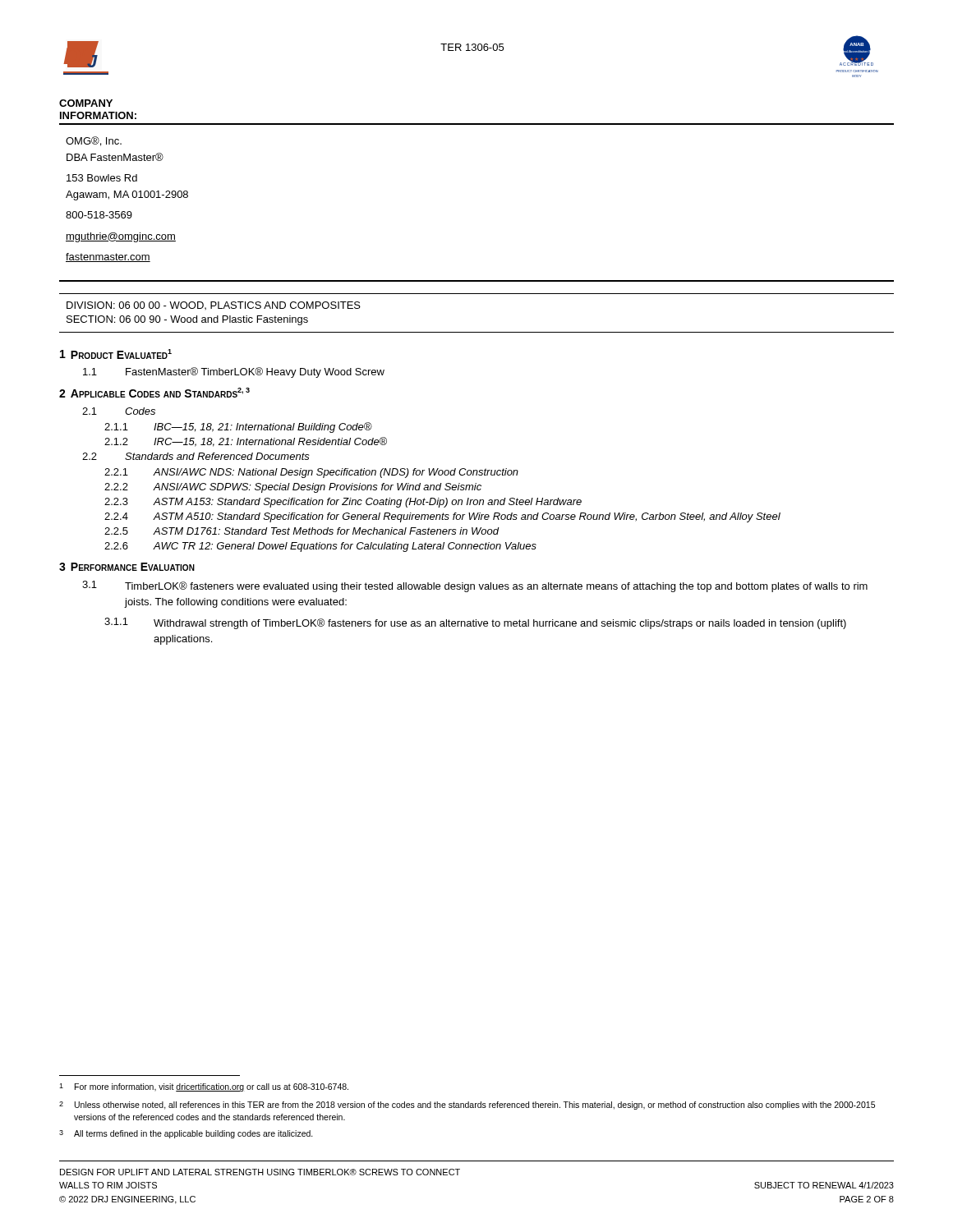
Task: Find the text block starting "2.2.6 AWC TR 12: General Dowel Equations for"
Action: [499, 546]
